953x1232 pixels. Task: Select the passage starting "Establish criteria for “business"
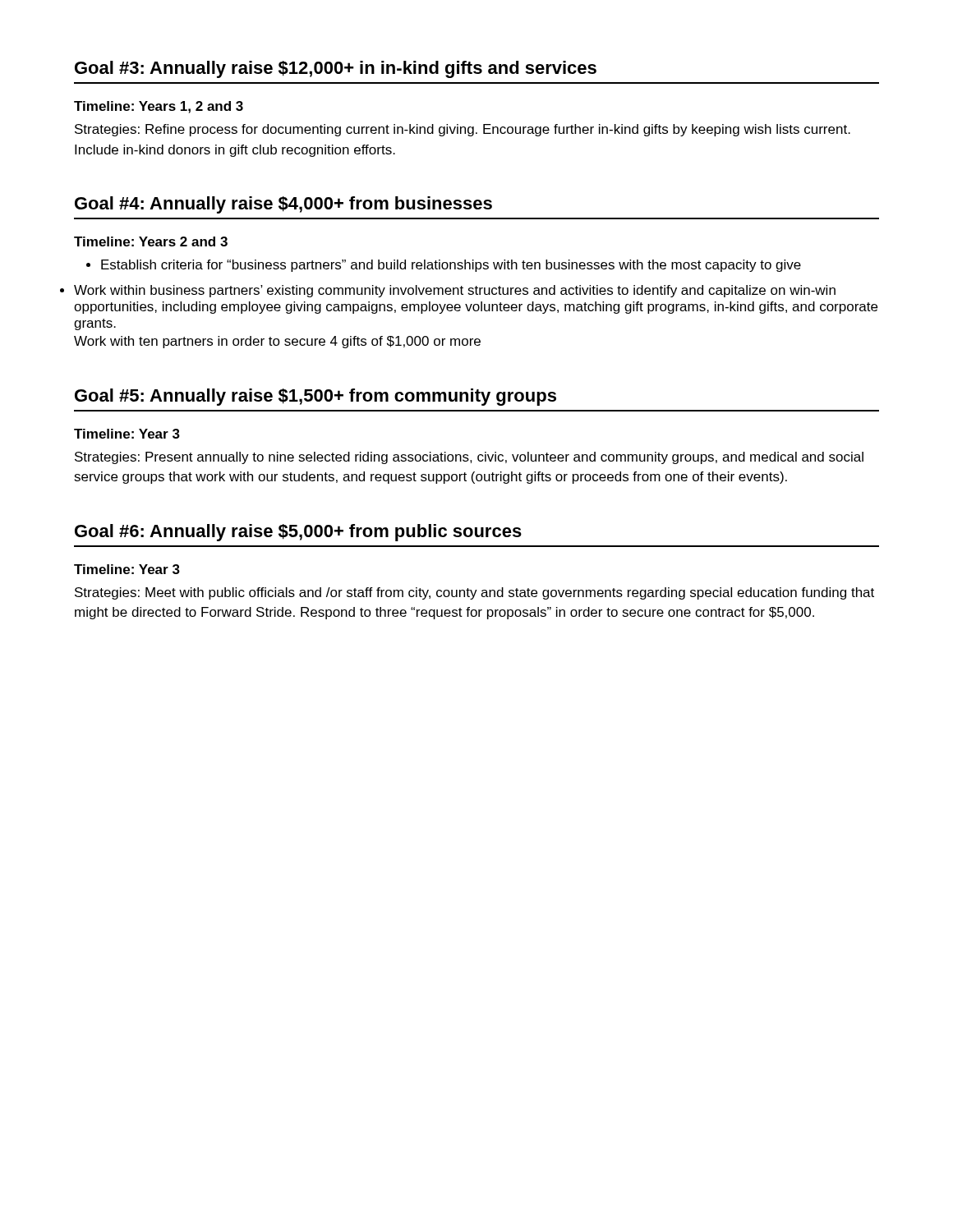(476, 266)
